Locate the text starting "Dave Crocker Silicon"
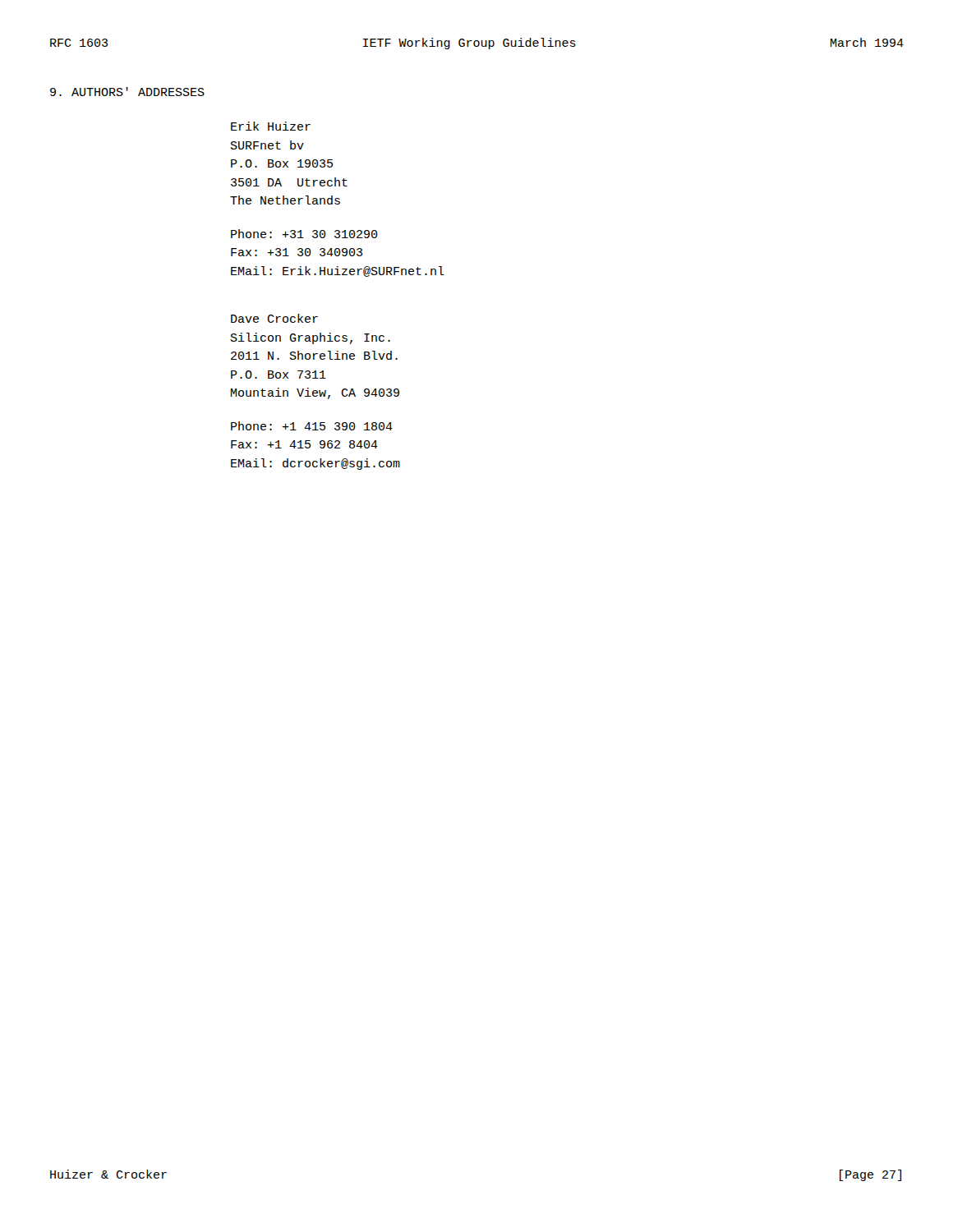The image size is (953, 1232). (x=315, y=357)
